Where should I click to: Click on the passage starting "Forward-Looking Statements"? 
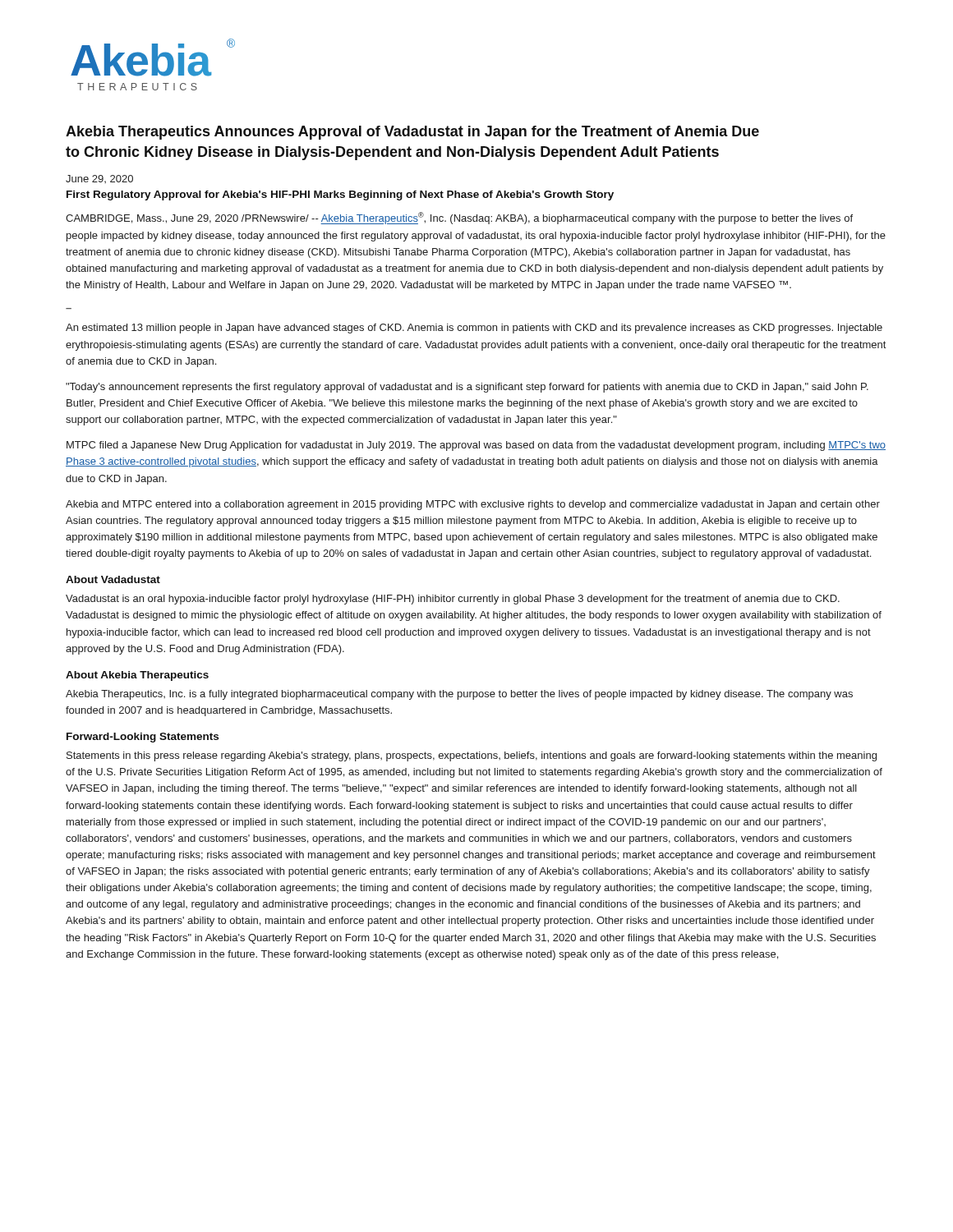pos(142,736)
